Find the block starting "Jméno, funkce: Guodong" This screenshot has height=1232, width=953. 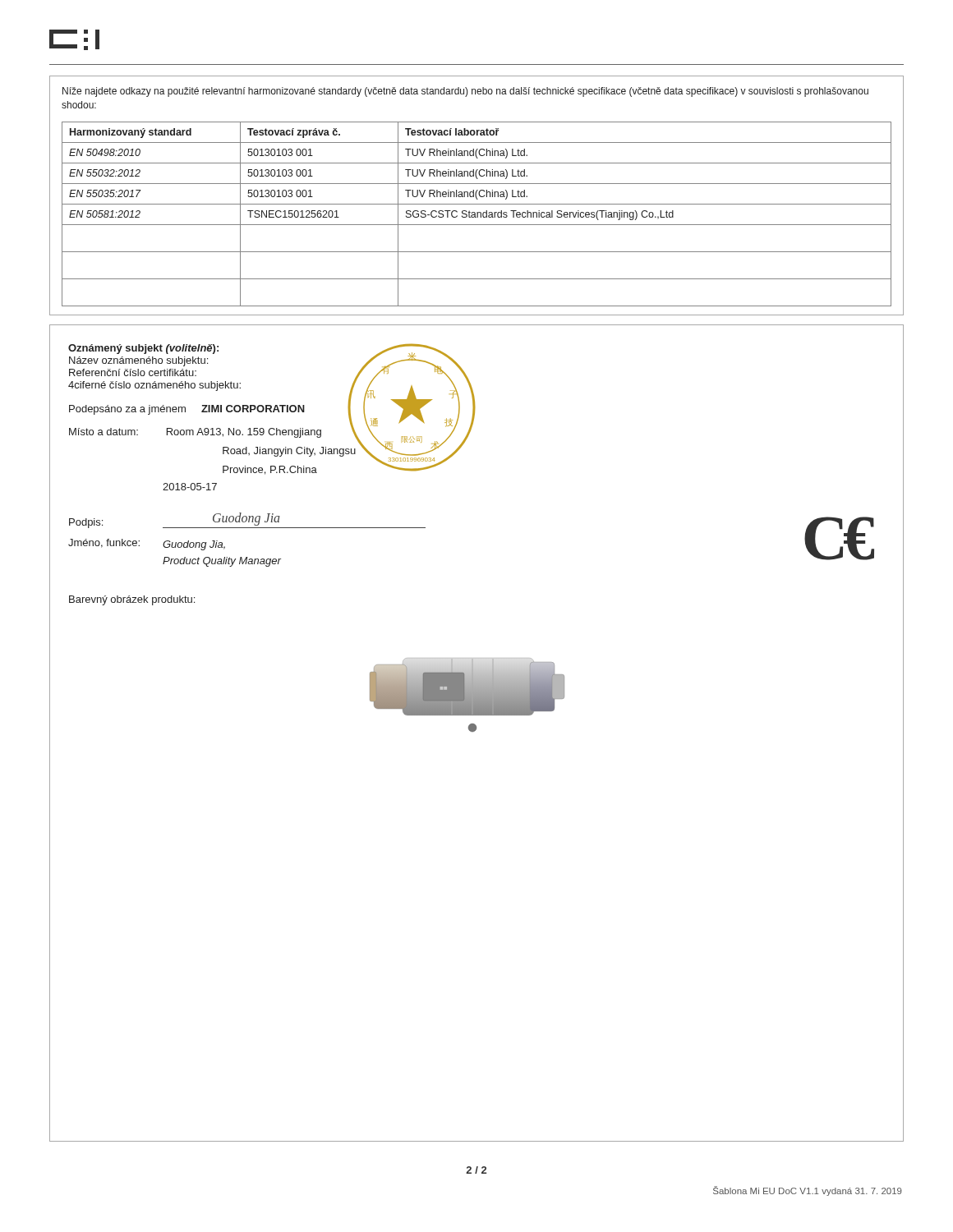point(175,553)
